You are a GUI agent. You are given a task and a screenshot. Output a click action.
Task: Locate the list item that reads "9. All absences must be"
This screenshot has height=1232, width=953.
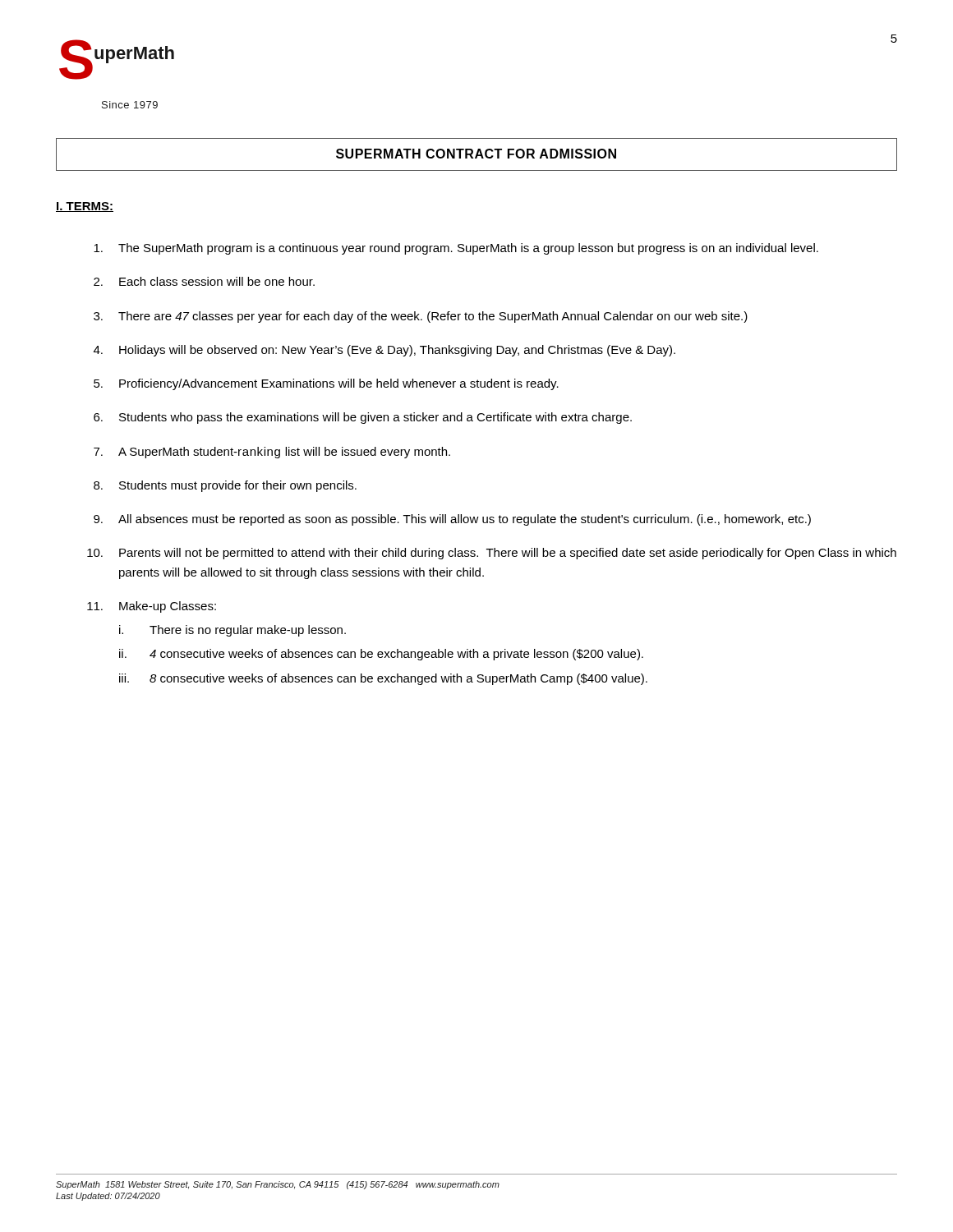click(x=476, y=519)
